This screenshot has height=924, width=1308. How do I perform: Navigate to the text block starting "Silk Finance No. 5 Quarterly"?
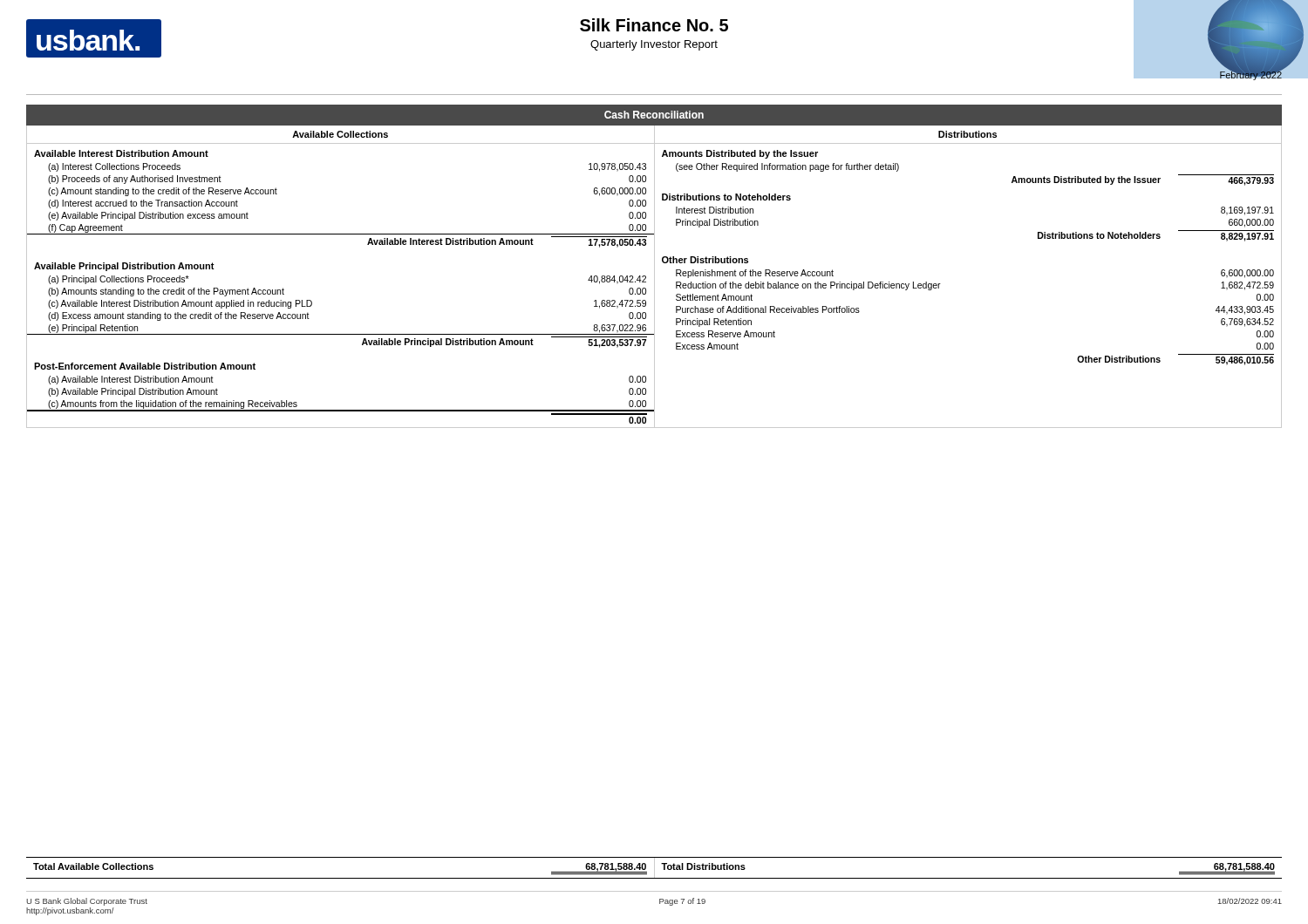(x=654, y=33)
